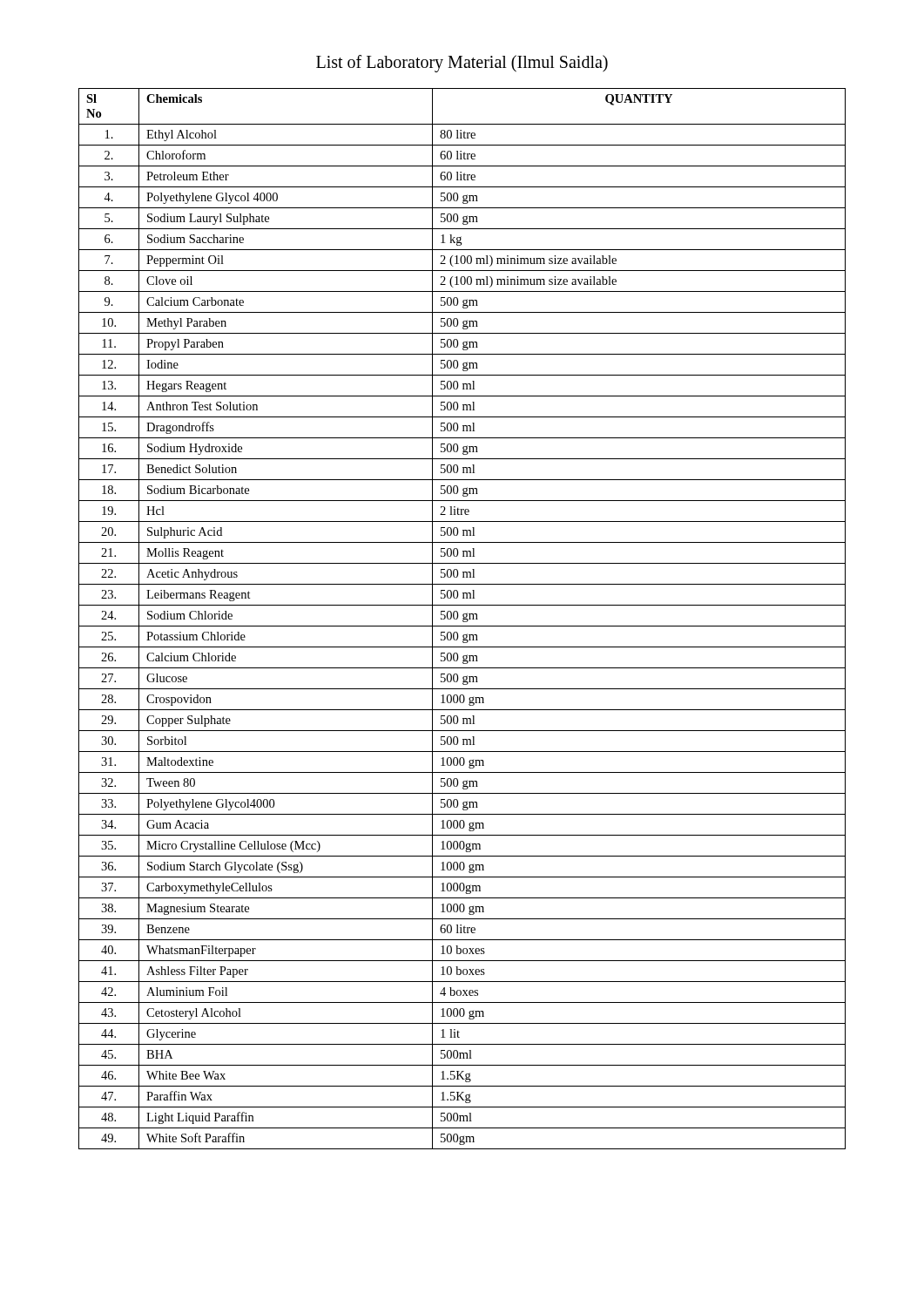Locate the element starting "List of Laboratory"

[462, 62]
